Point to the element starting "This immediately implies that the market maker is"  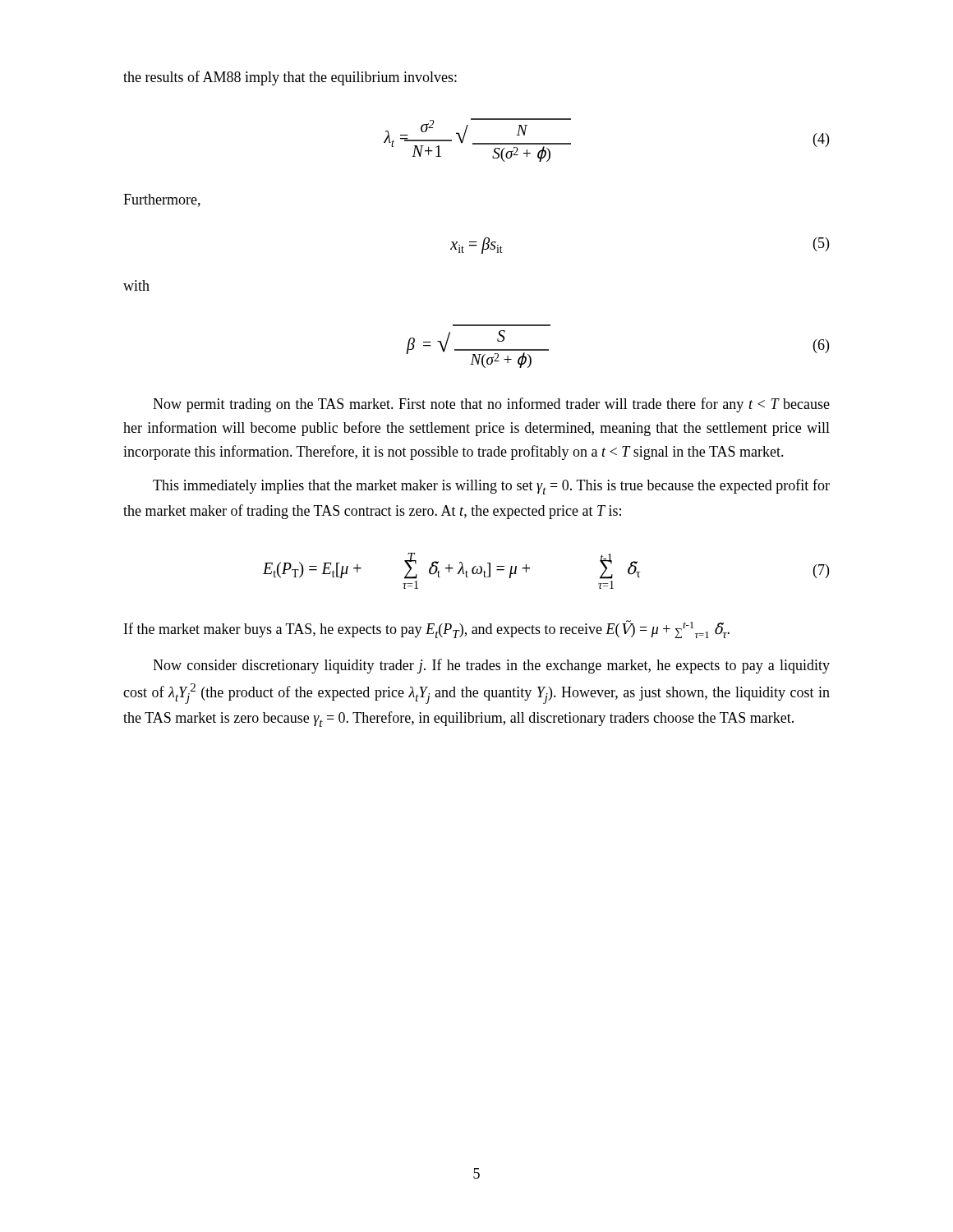pos(476,498)
